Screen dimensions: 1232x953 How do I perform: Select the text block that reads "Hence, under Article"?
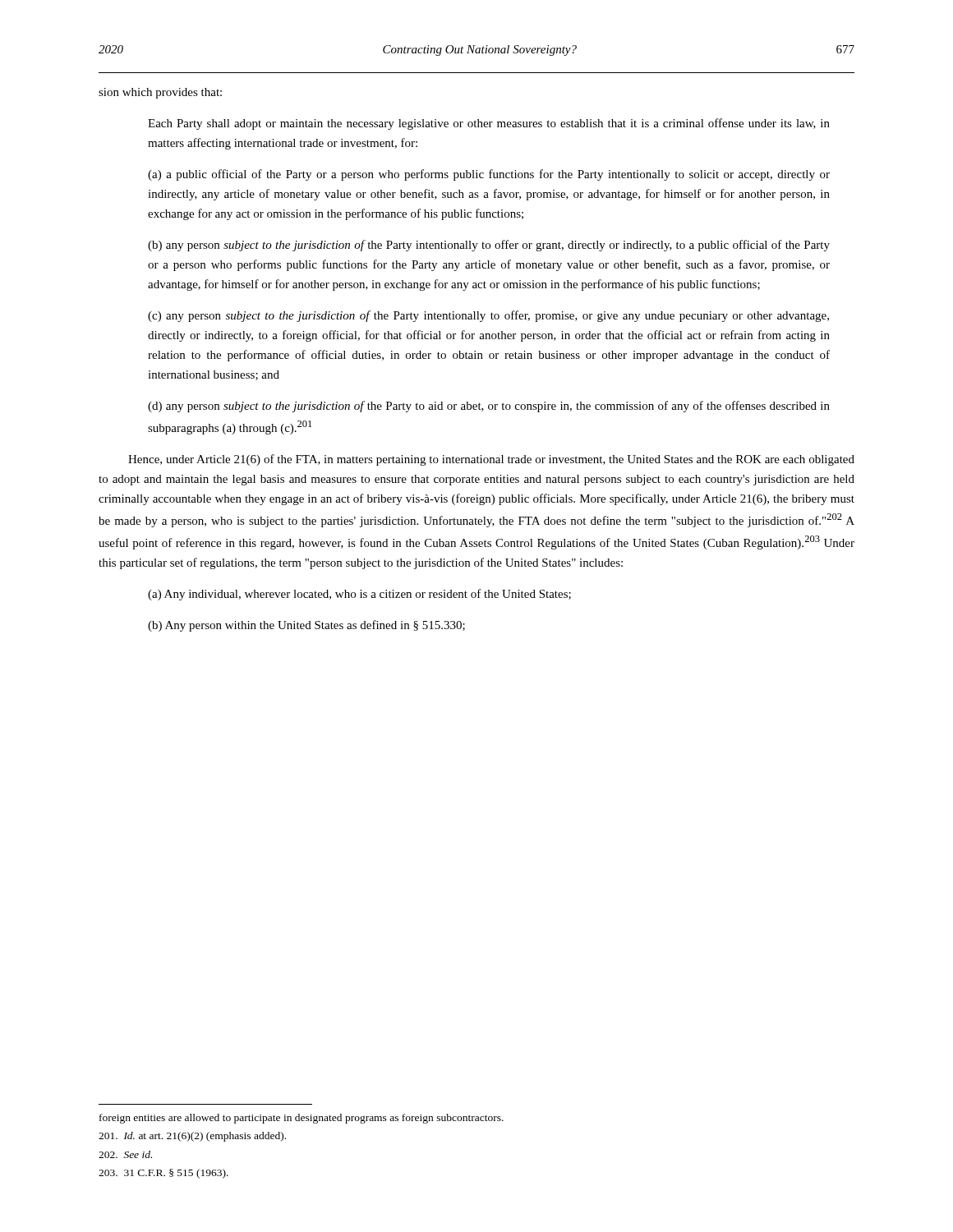(x=476, y=511)
